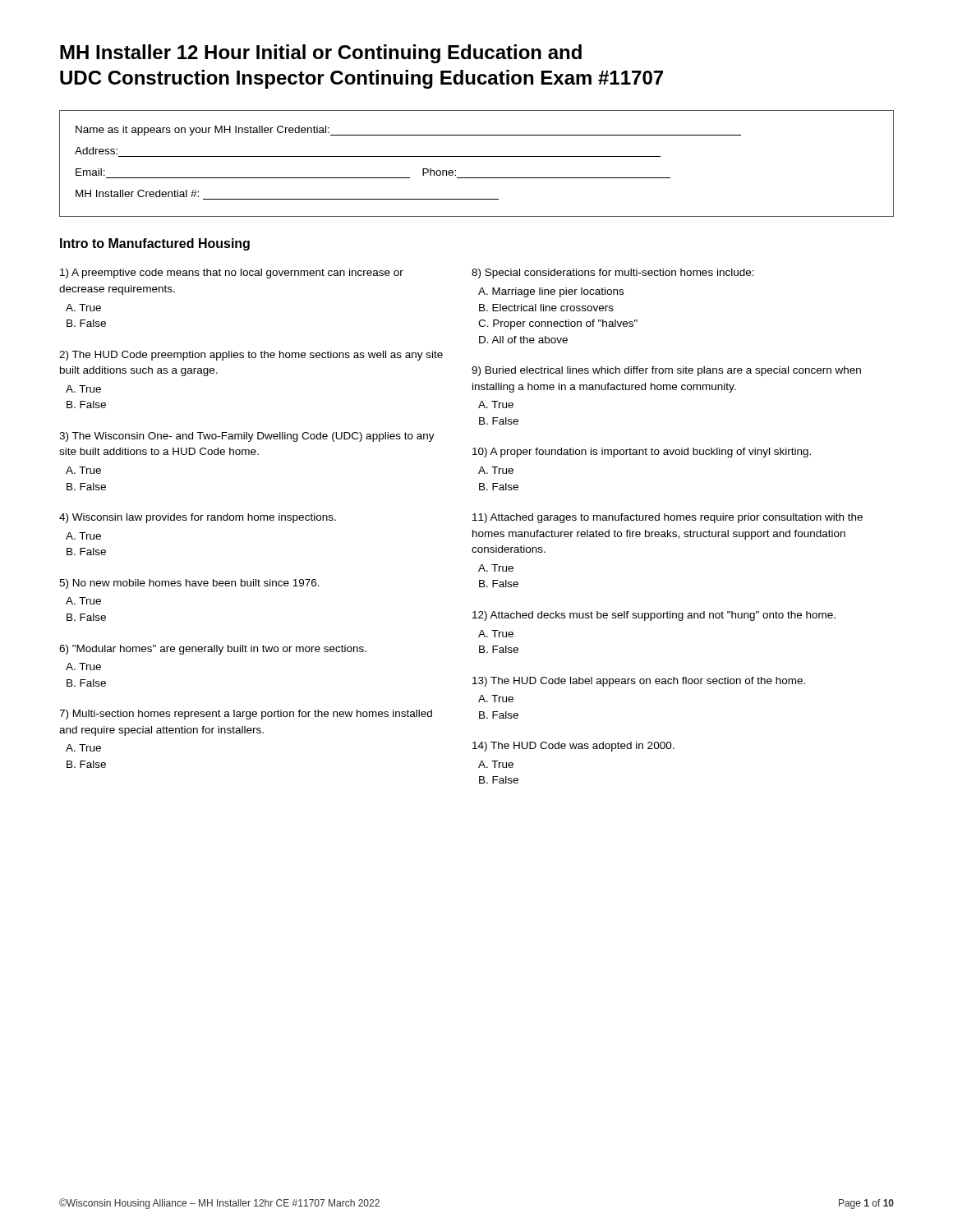
Task: Click on the list item containing "14) The HUD Code was adopted in"
Action: (x=573, y=747)
